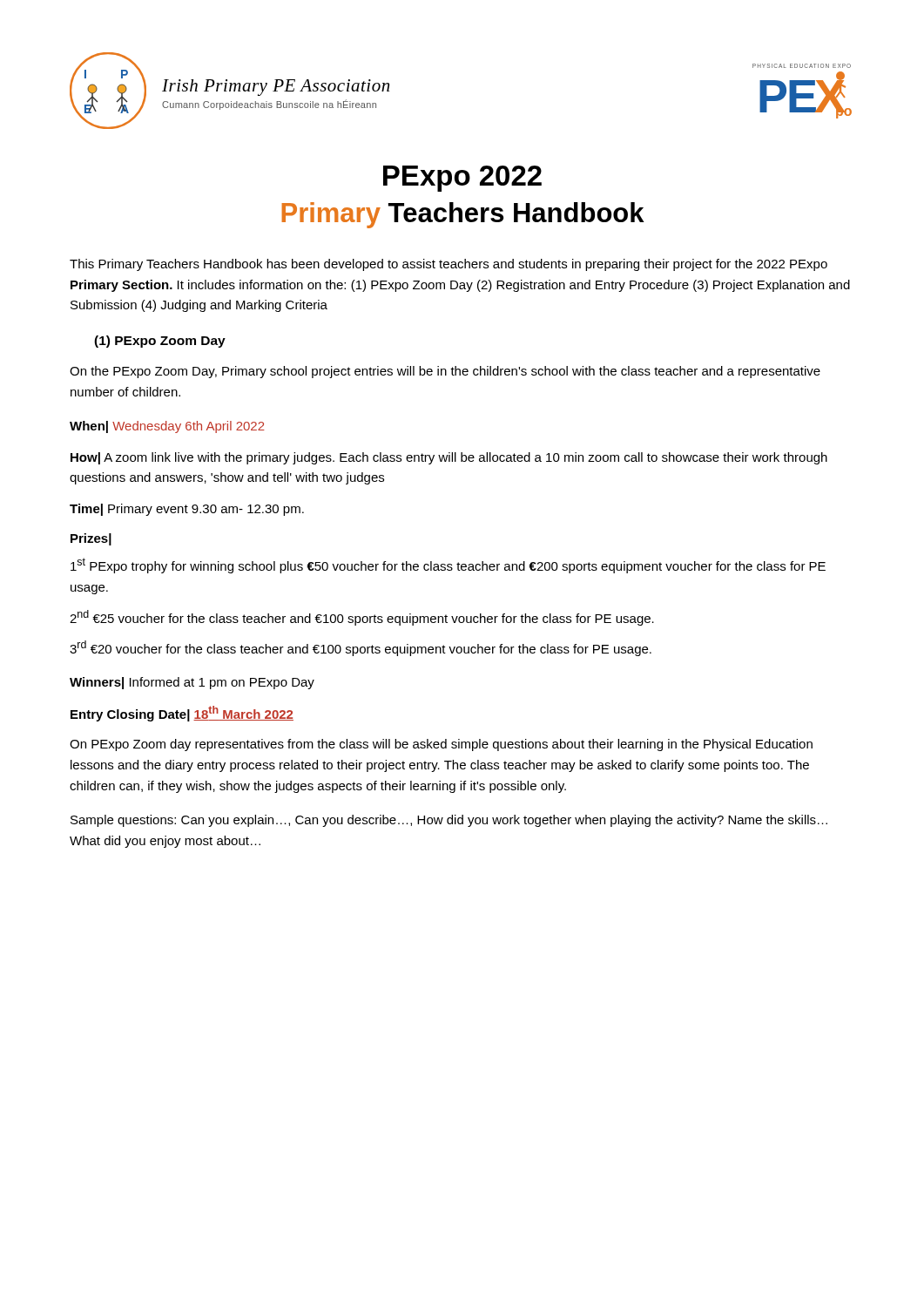924x1307 pixels.
Task: Select the text block starting "How| A zoom link live with"
Action: [449, 467]
